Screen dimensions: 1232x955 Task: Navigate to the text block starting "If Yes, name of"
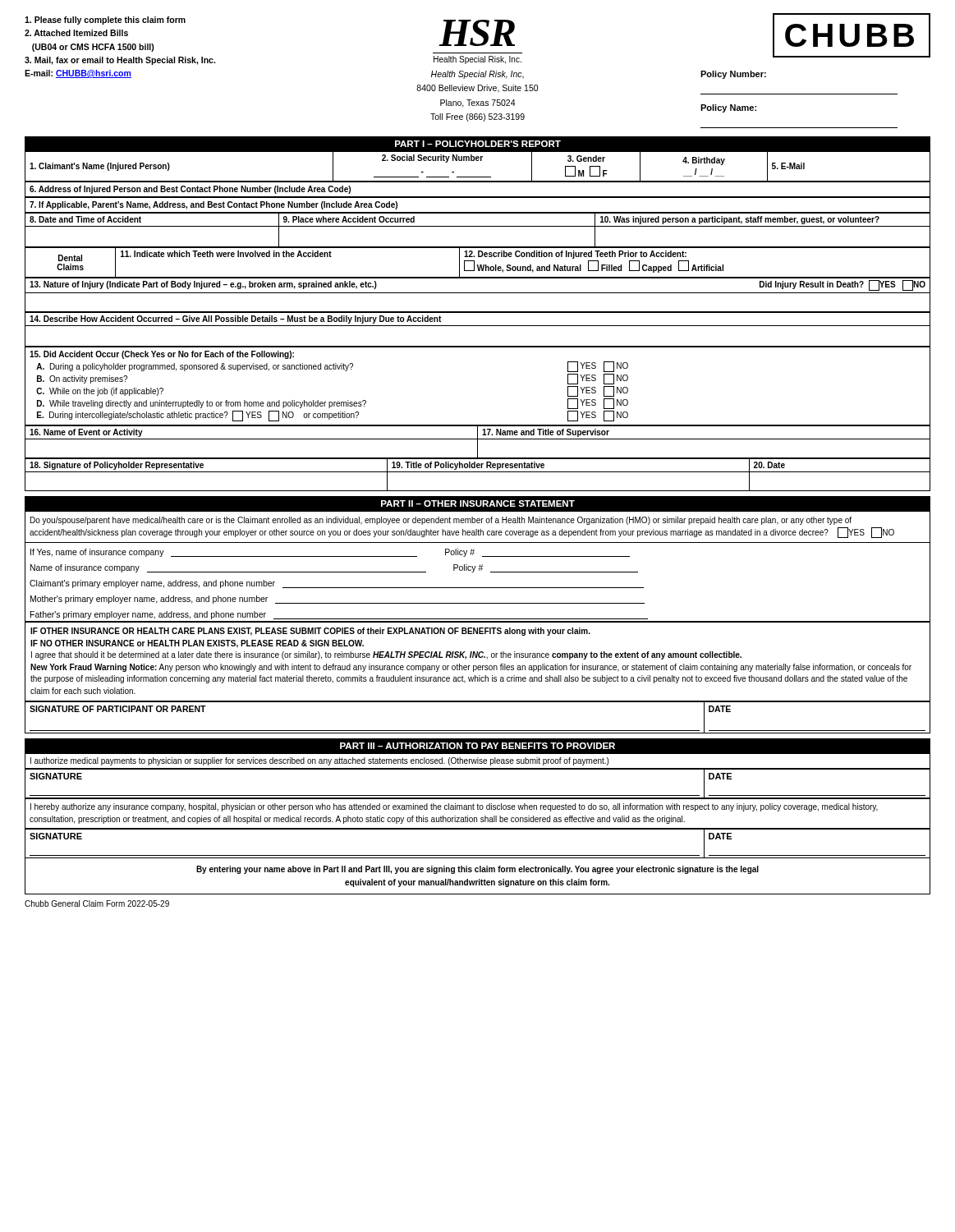coord(478,582)
